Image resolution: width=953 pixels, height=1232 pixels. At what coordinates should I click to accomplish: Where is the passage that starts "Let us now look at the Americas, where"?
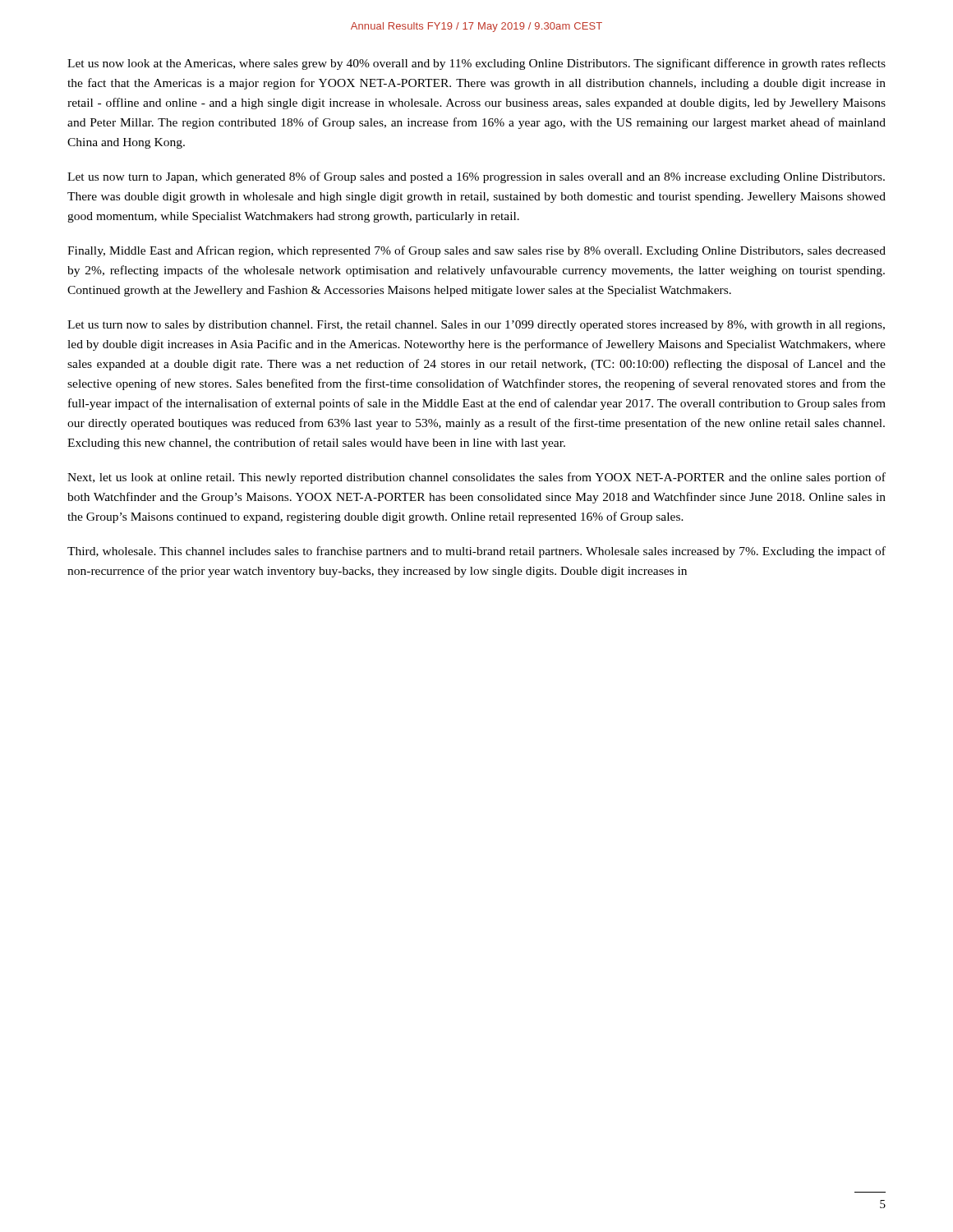(476, 102)
